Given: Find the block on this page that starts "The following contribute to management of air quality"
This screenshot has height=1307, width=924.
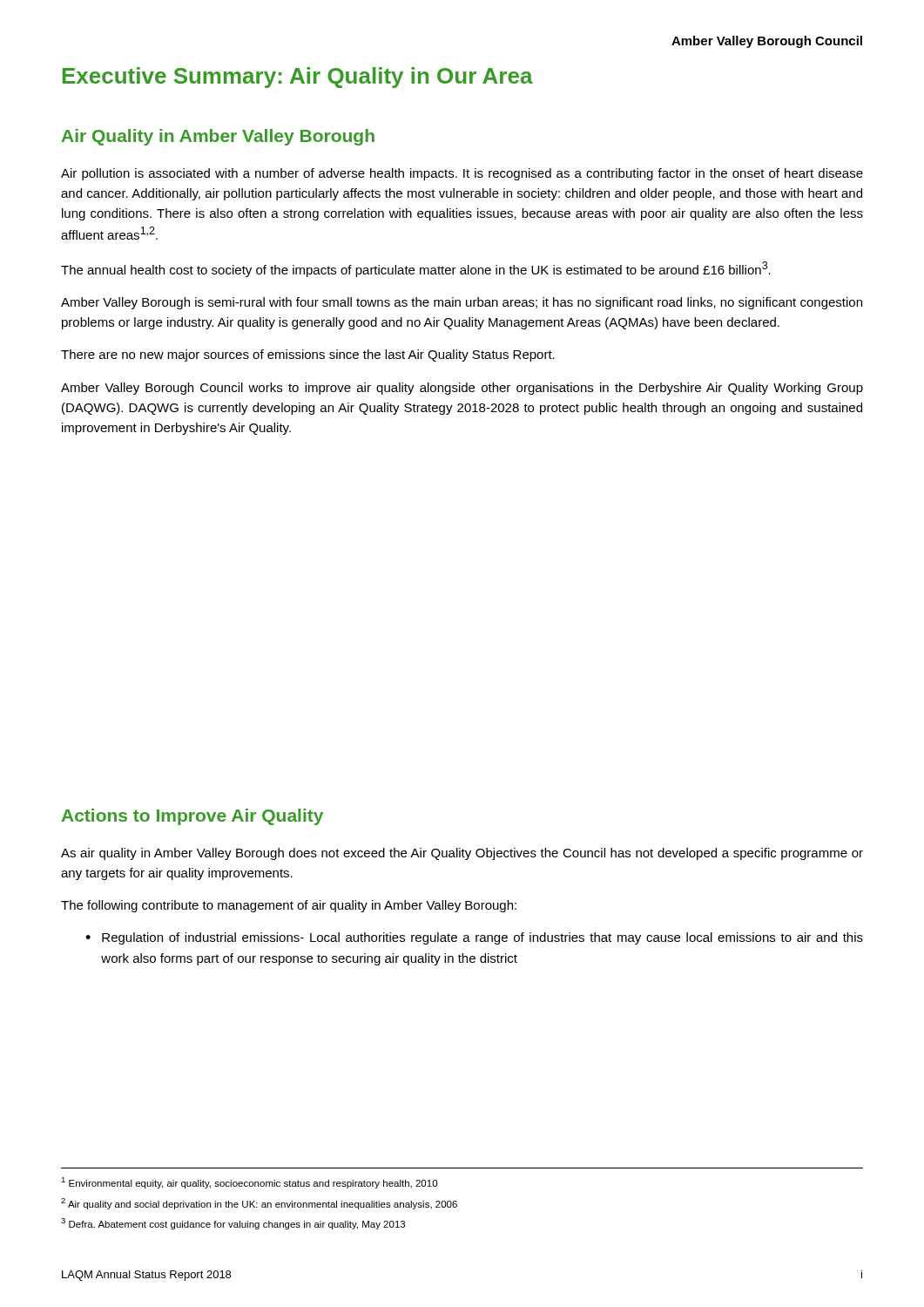Looking at the screenshot, I should [462, 905].
